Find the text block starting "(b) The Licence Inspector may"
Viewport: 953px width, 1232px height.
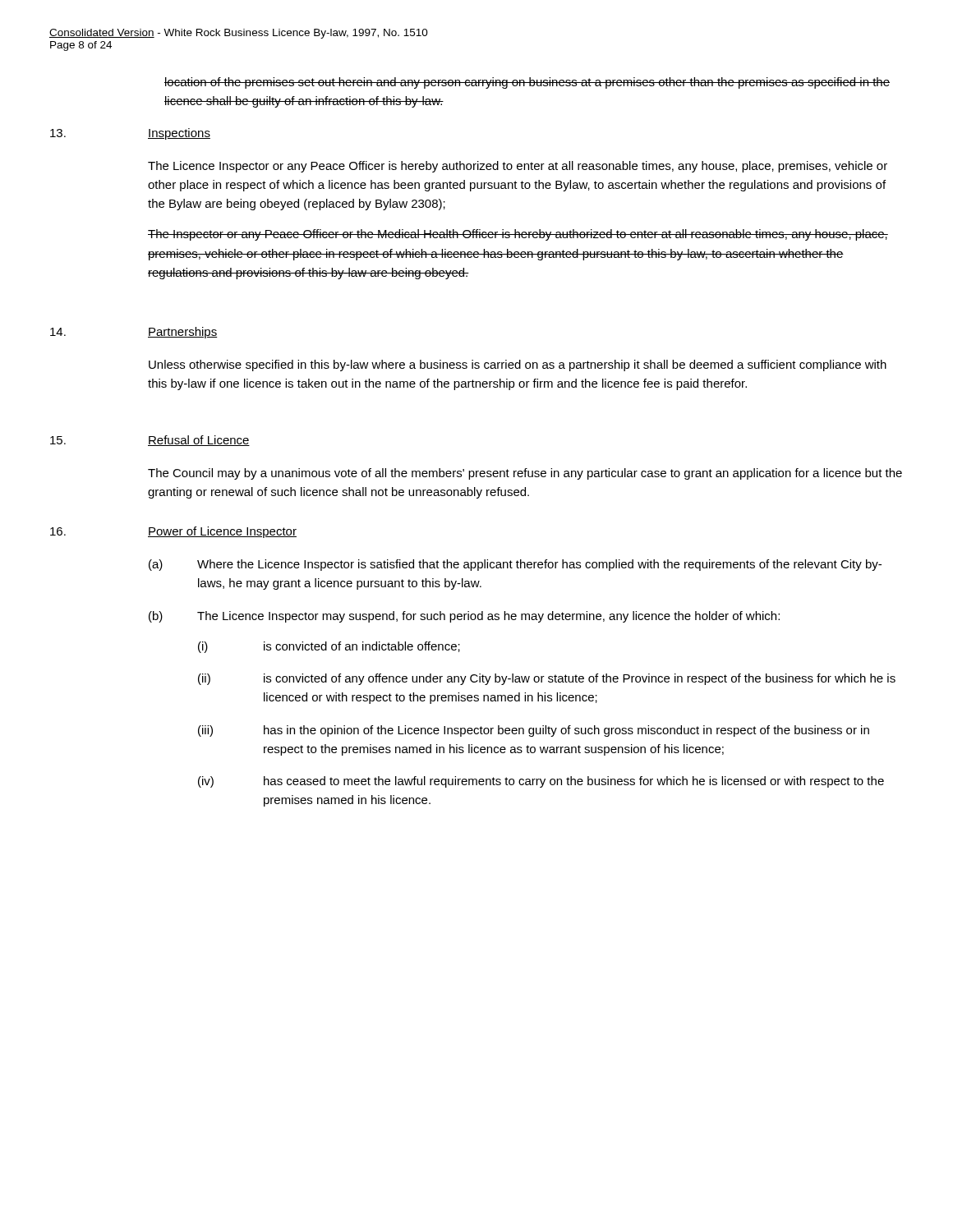pyautogui.click(x=526, y=615)
